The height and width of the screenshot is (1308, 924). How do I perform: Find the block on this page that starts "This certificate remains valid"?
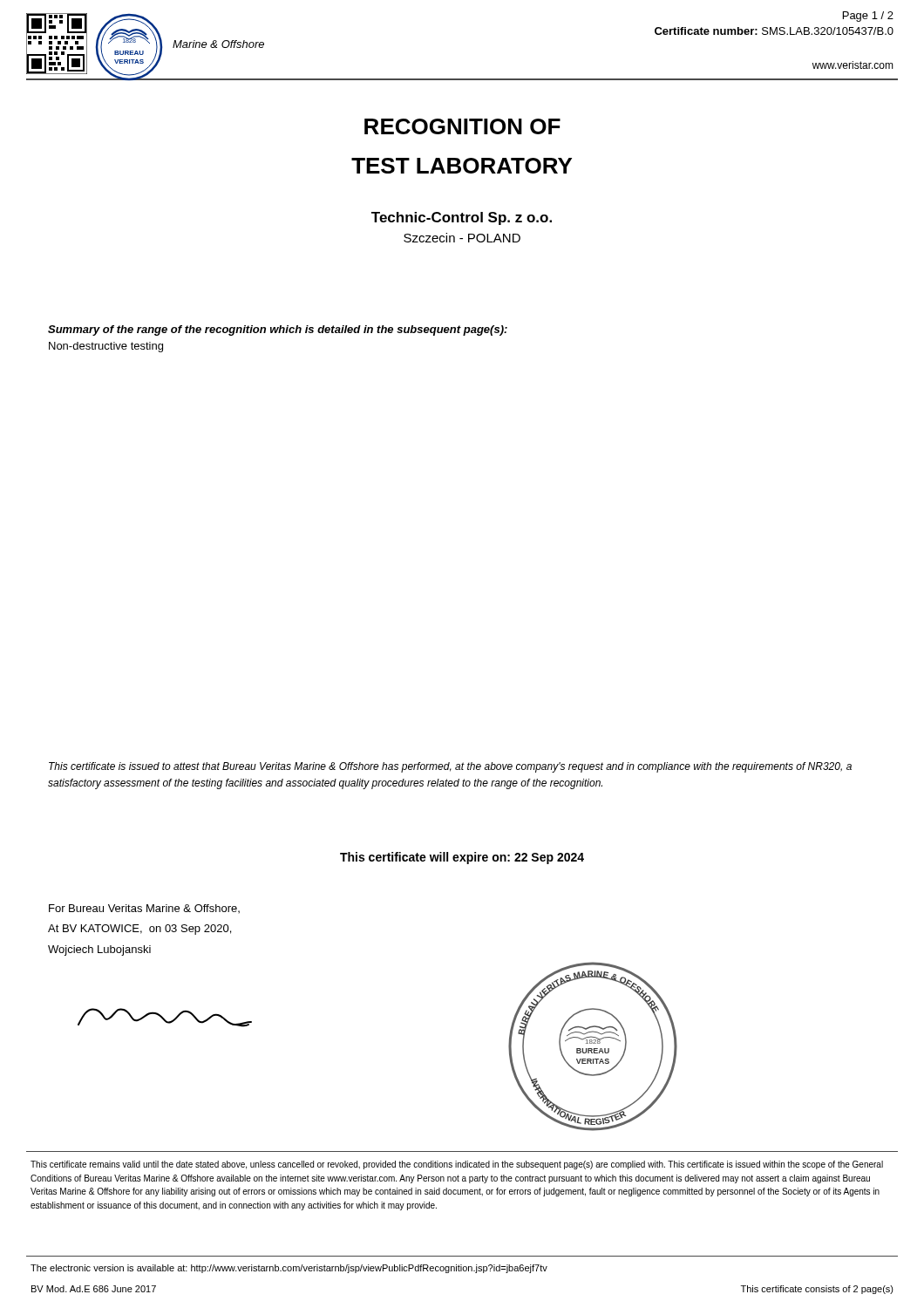click(457, 1185)
